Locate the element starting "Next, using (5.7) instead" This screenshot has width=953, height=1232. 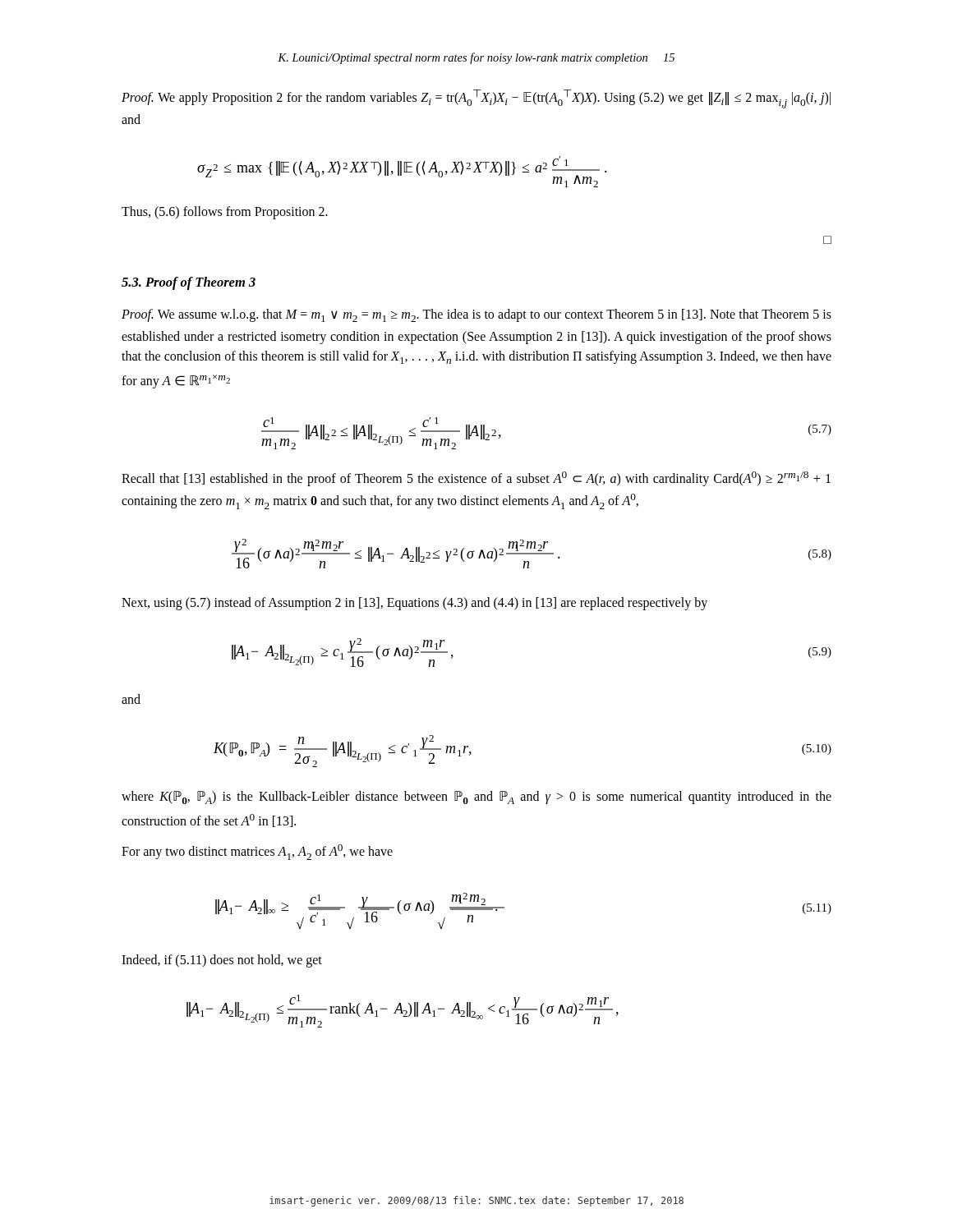[476, 602]
